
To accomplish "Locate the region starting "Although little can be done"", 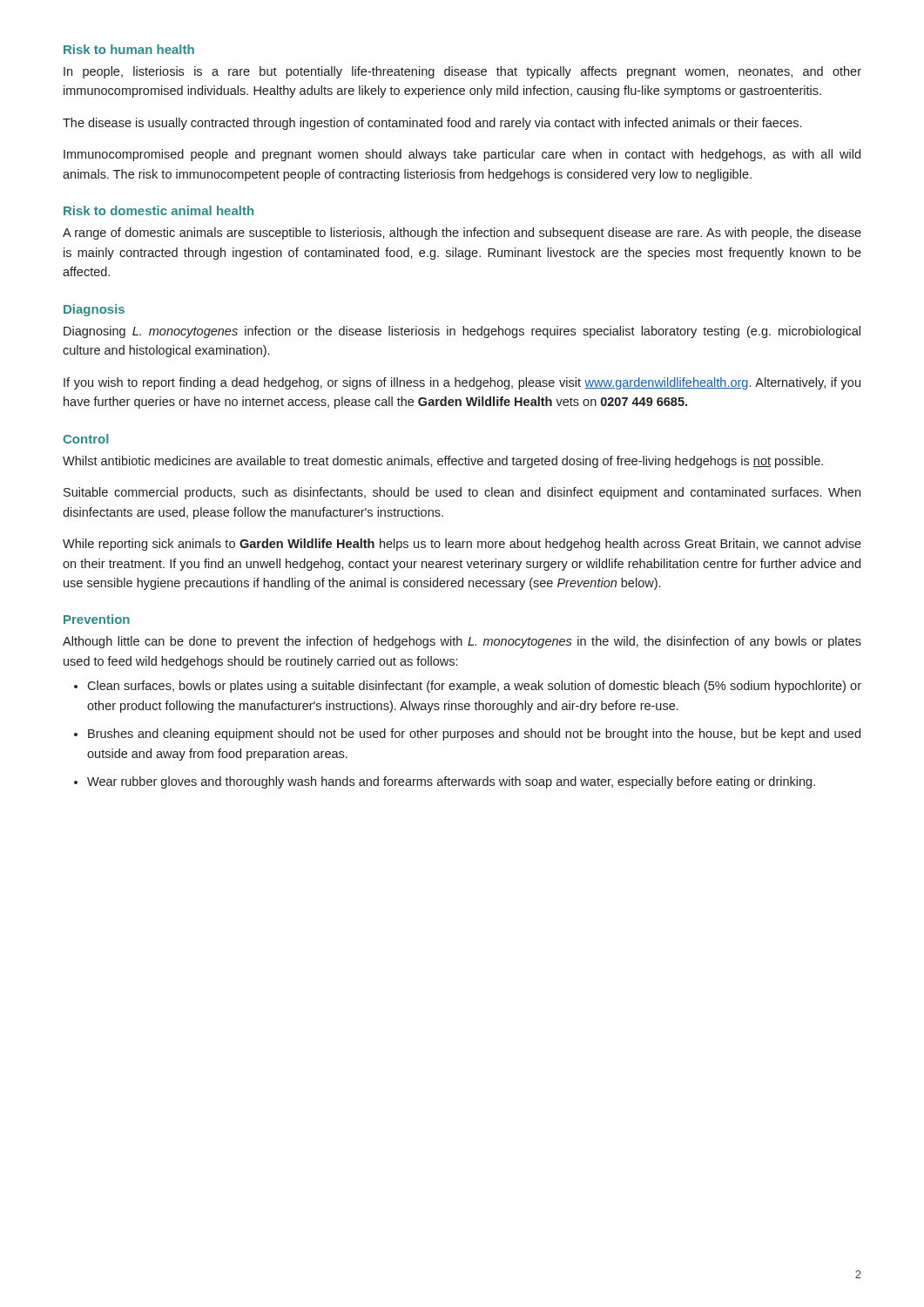I will (462, 651).
